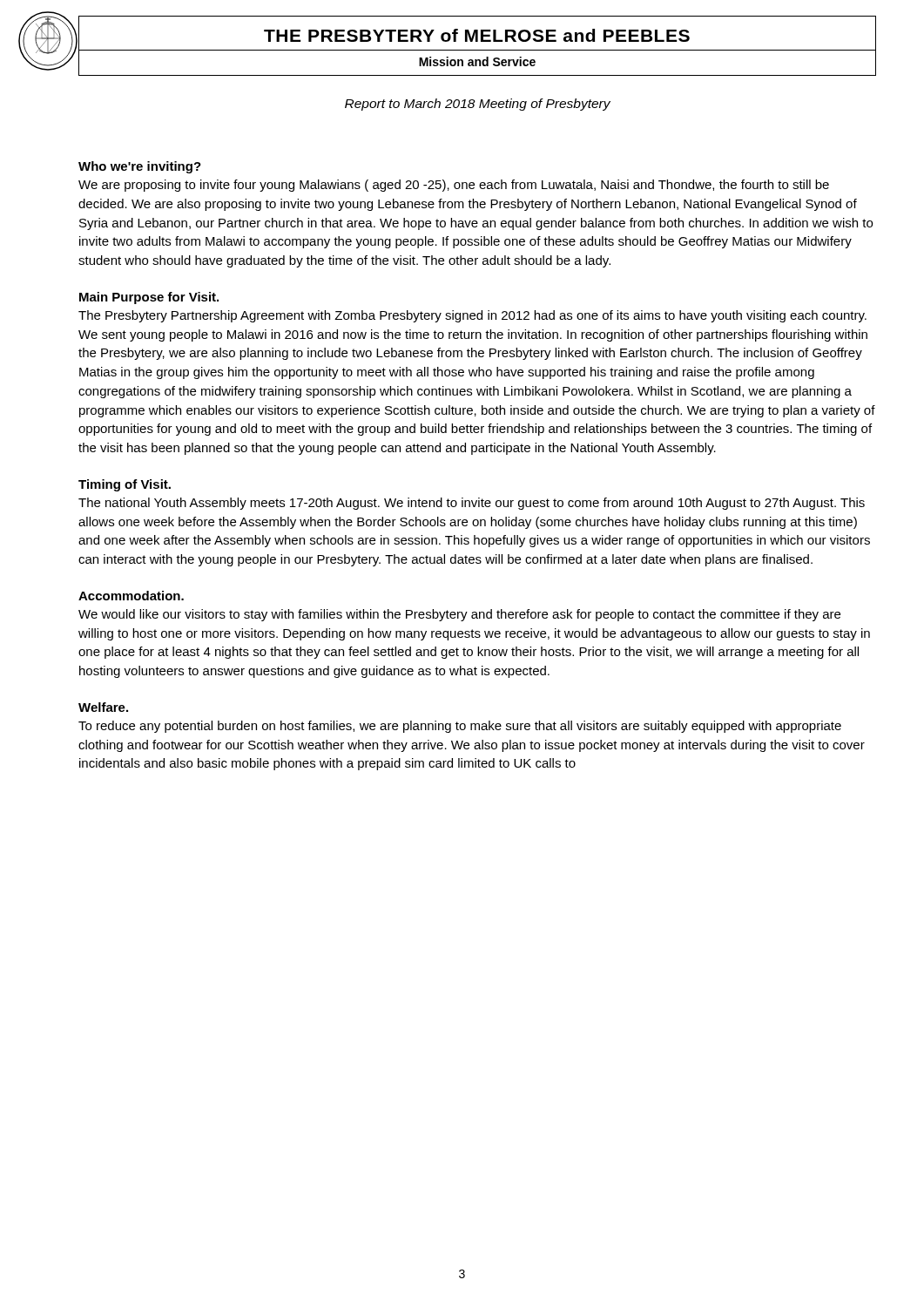The height and width of the screenshot is (1307, 924).
Task: Locate the section header containing "Who we're inviting?"
Action: click(x=140, y=166)
